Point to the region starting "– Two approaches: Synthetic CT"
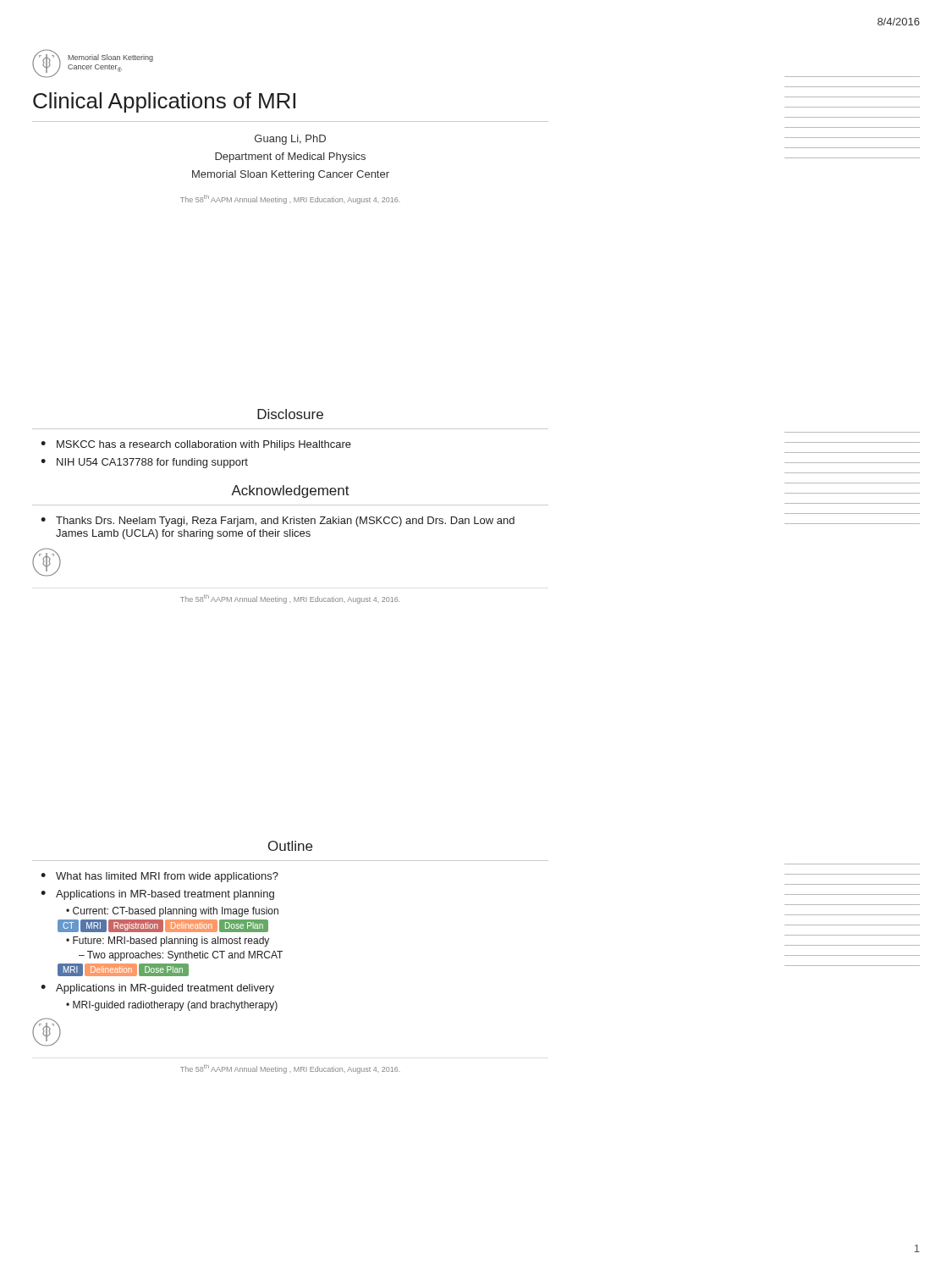This screenshot has width=952, height=1270. click(x=181, y=955)
